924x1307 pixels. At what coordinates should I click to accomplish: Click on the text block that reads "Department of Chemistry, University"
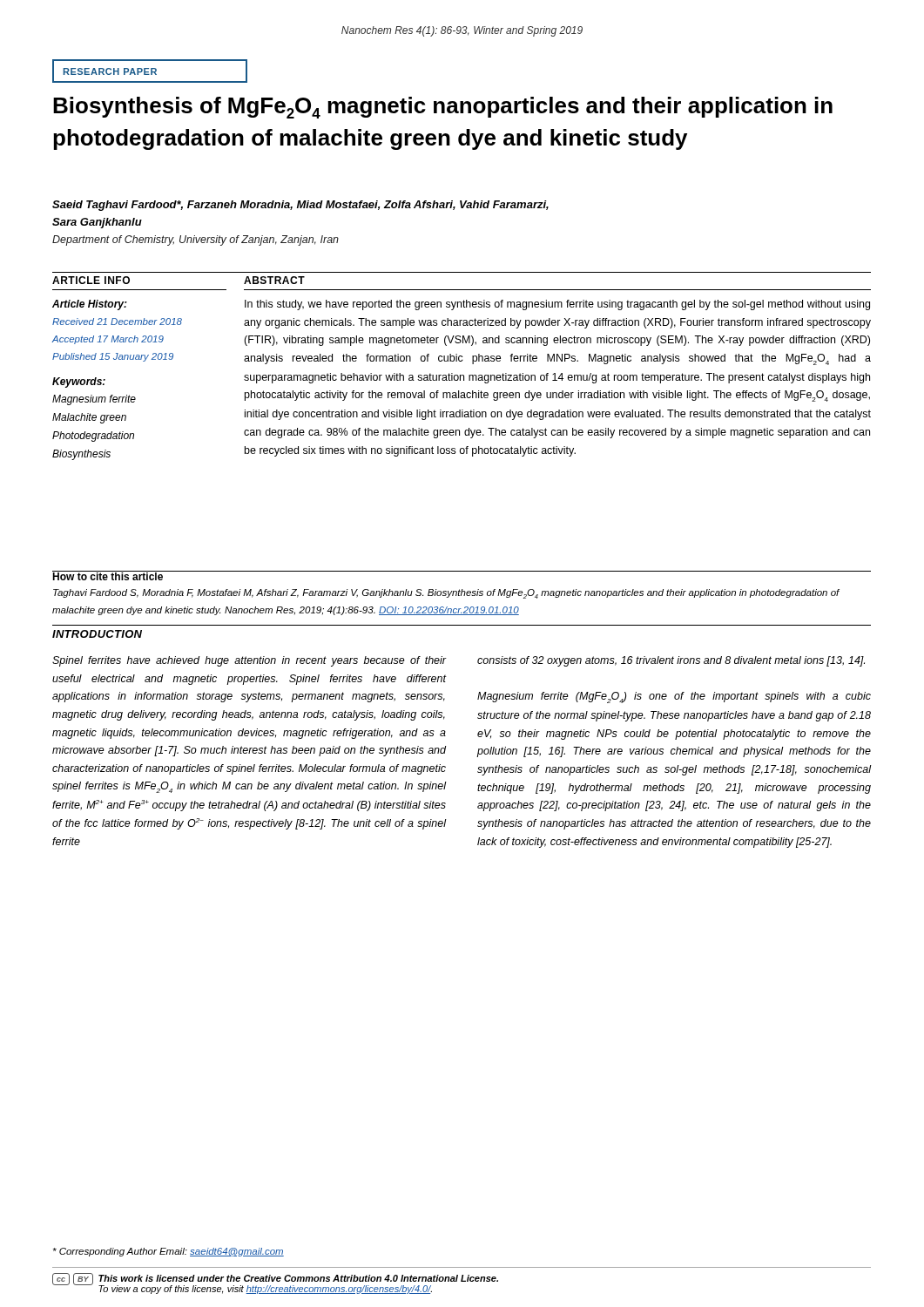(196, 240)
